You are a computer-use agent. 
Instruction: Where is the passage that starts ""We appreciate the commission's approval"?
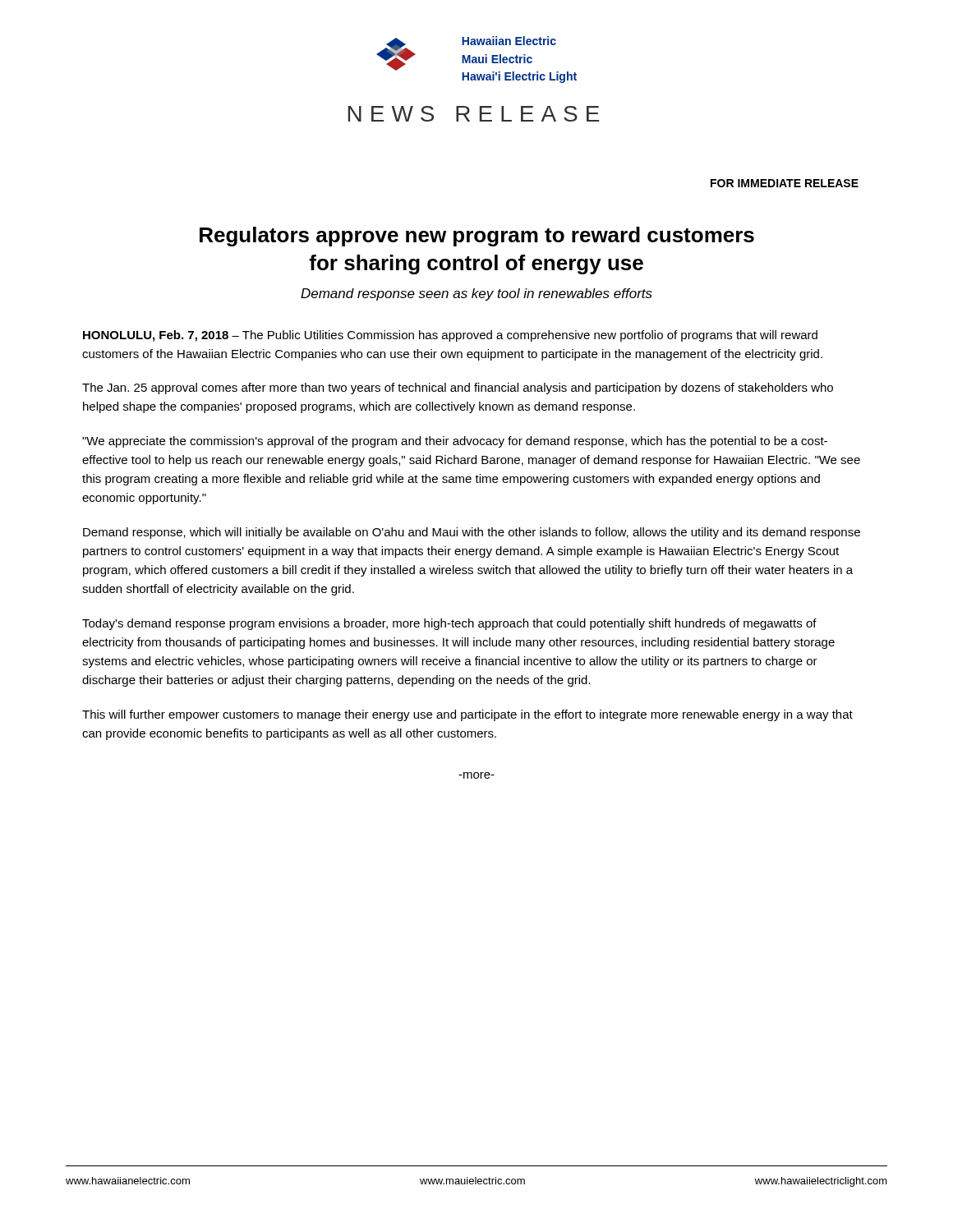point(471,469)
